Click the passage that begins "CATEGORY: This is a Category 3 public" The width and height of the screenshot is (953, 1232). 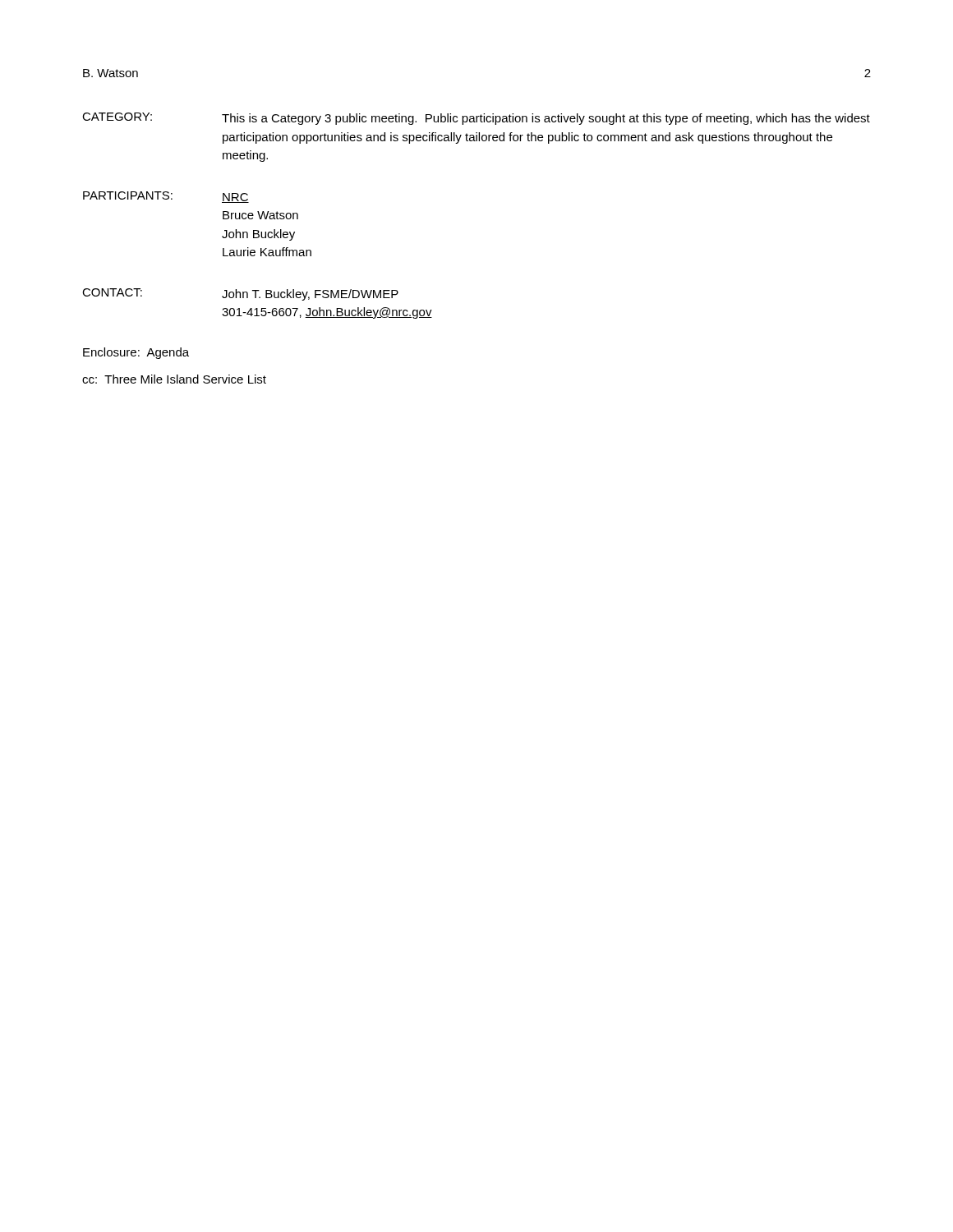click(x=476, y=137)
